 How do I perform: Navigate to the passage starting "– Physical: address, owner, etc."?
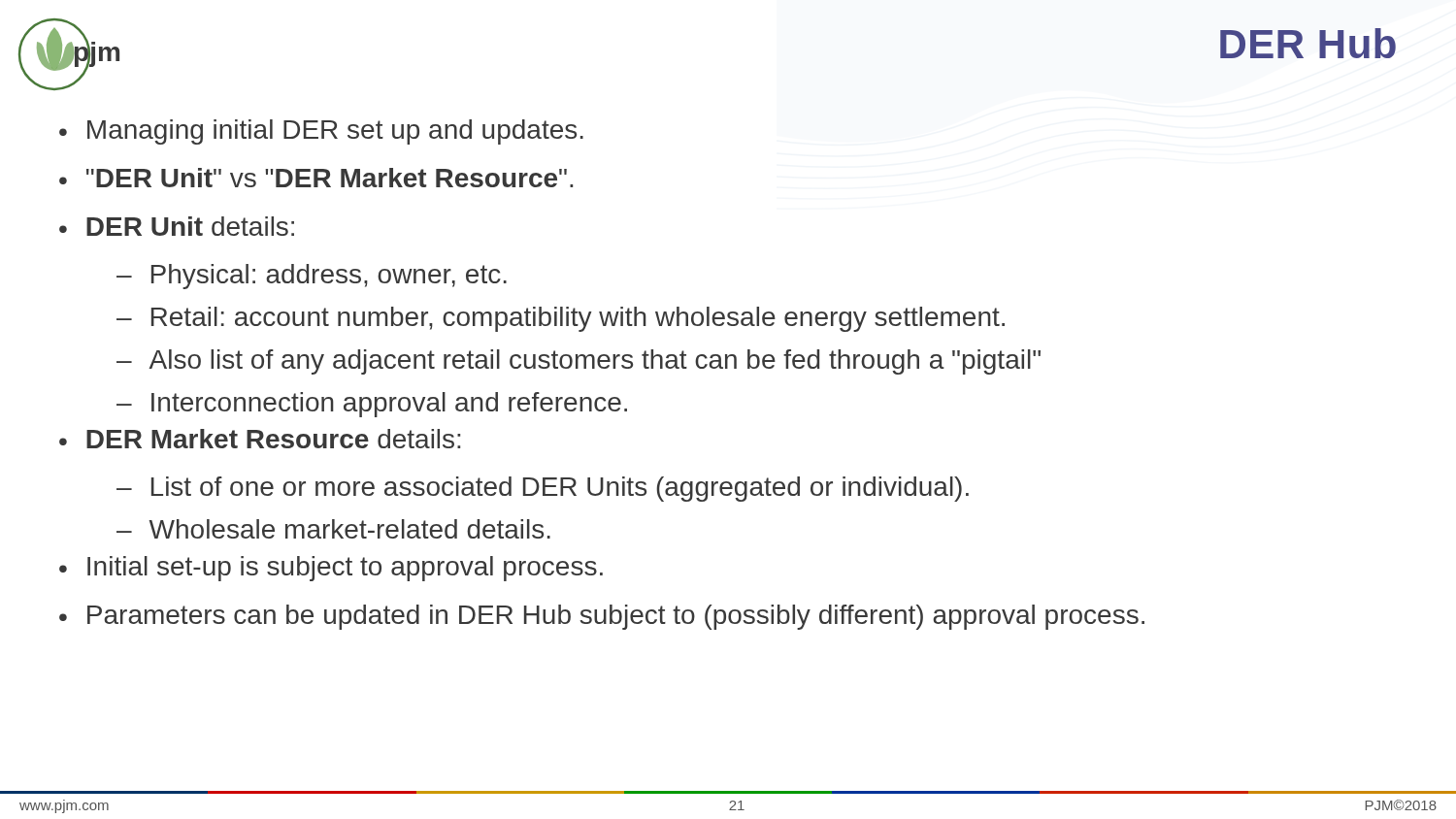312,277
